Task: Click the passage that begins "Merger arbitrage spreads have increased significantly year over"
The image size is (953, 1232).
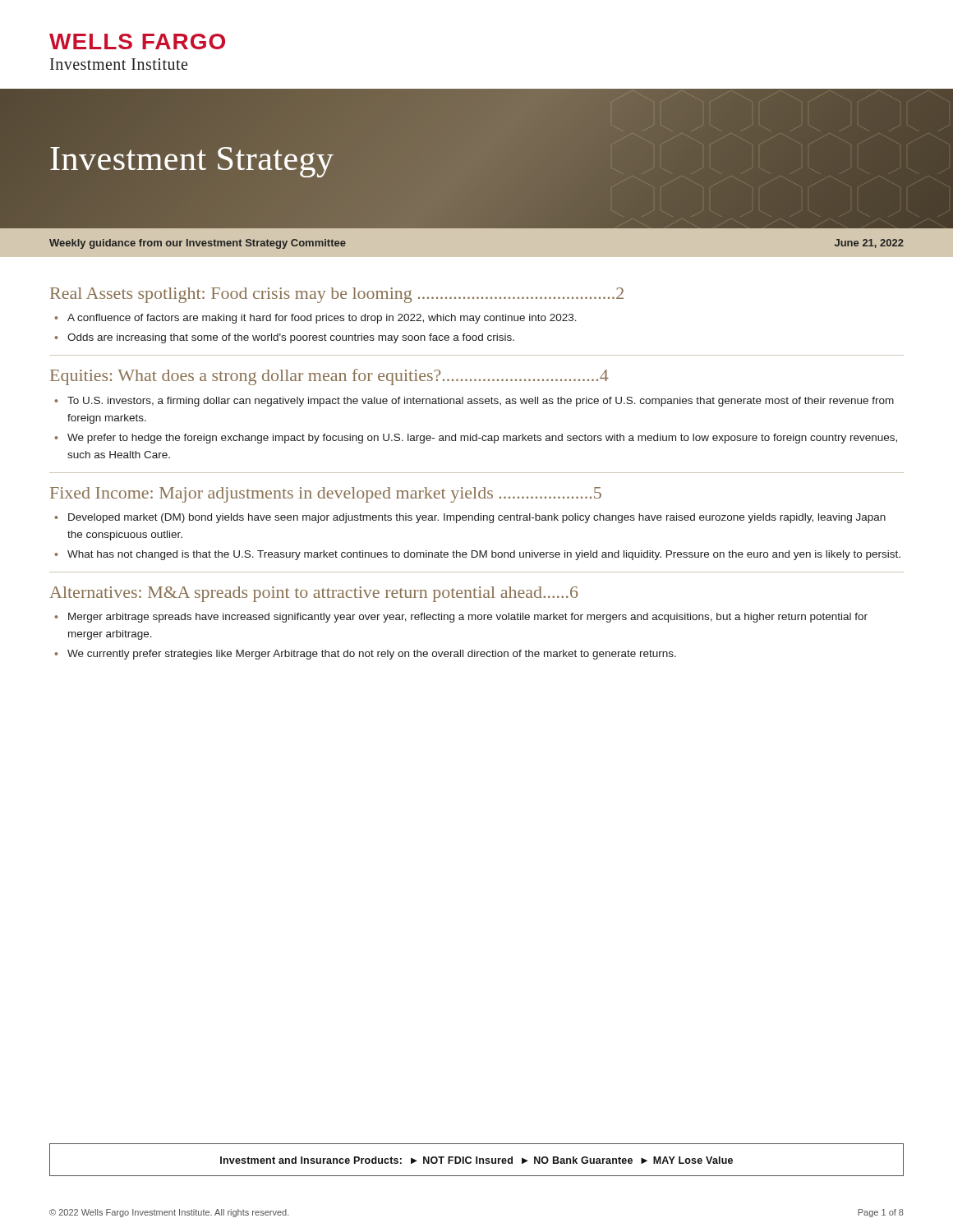Action: coord(467,625)
